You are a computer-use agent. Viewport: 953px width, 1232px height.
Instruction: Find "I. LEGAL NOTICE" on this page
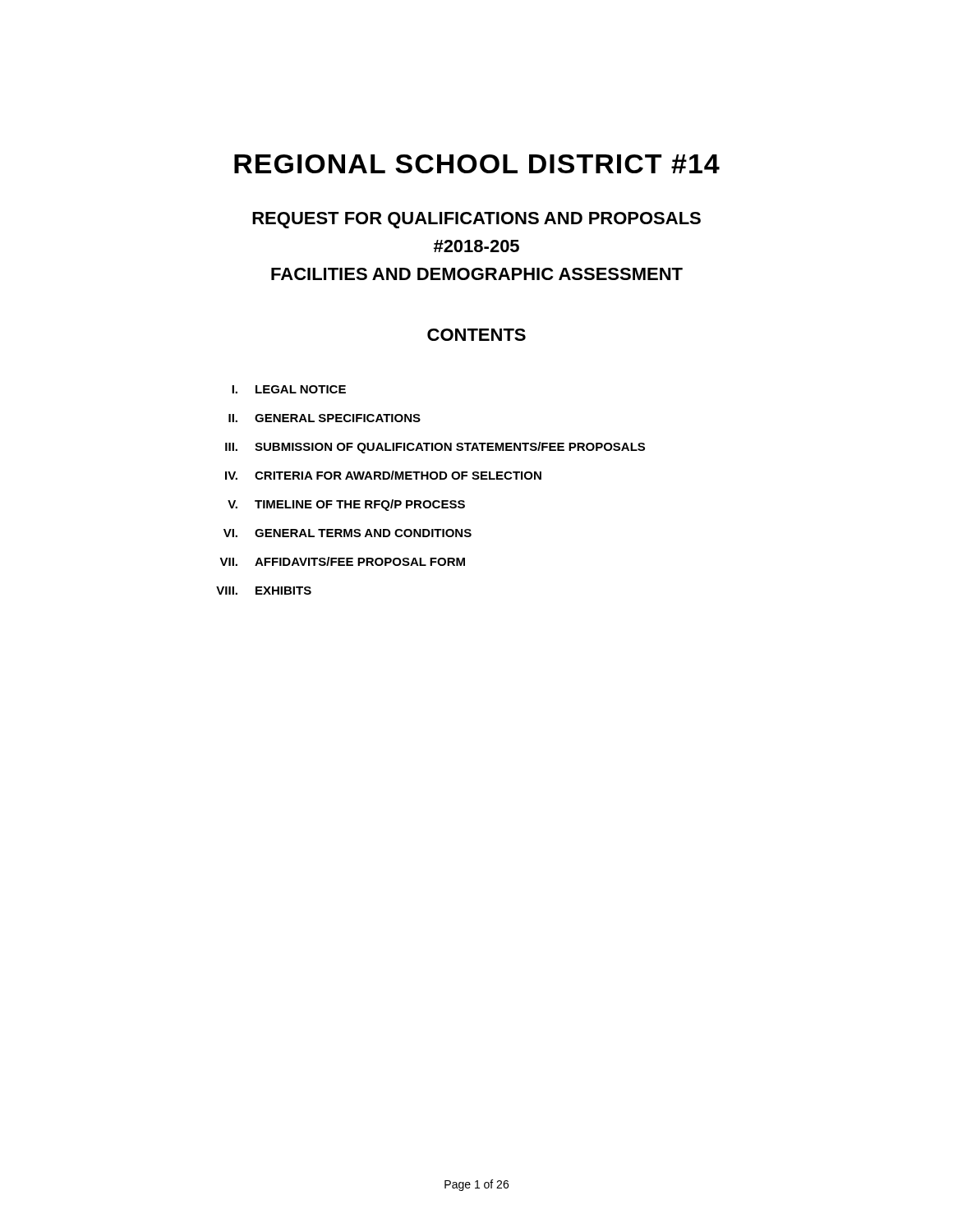coord(264,389)
